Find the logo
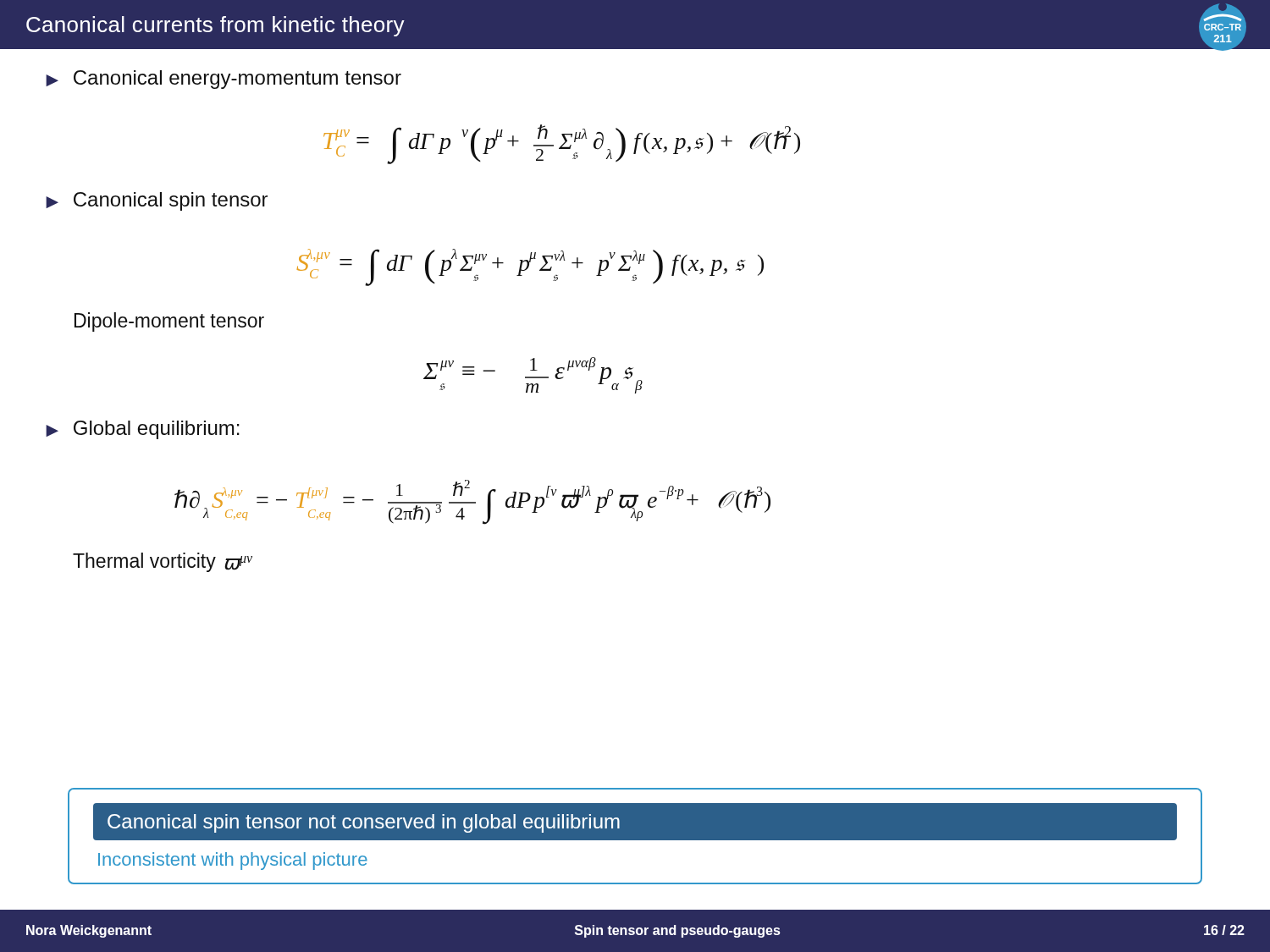 pyautogui.click(x=1217, y=35)
